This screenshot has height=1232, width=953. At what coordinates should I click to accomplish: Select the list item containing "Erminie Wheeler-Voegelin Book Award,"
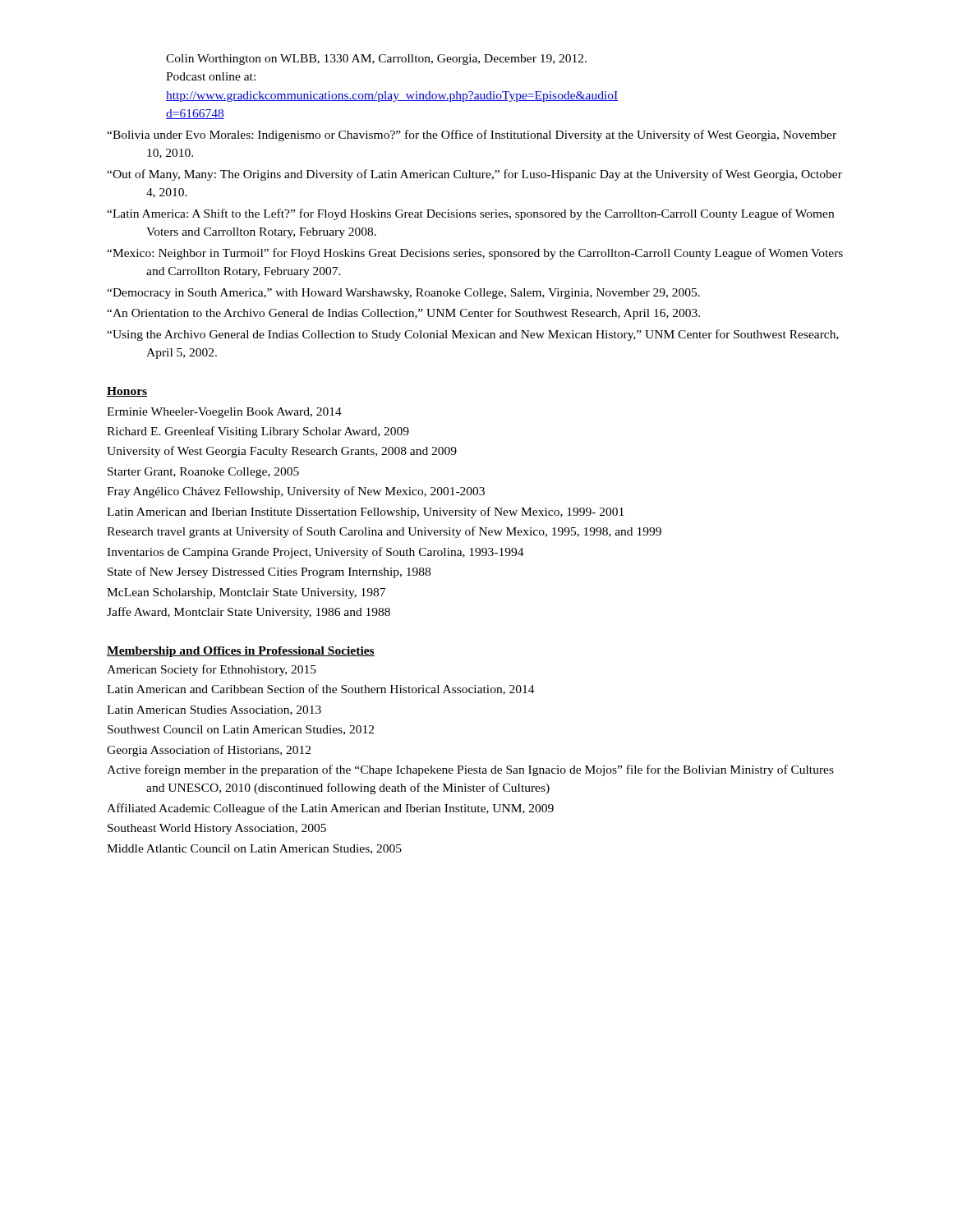[224, 411]
